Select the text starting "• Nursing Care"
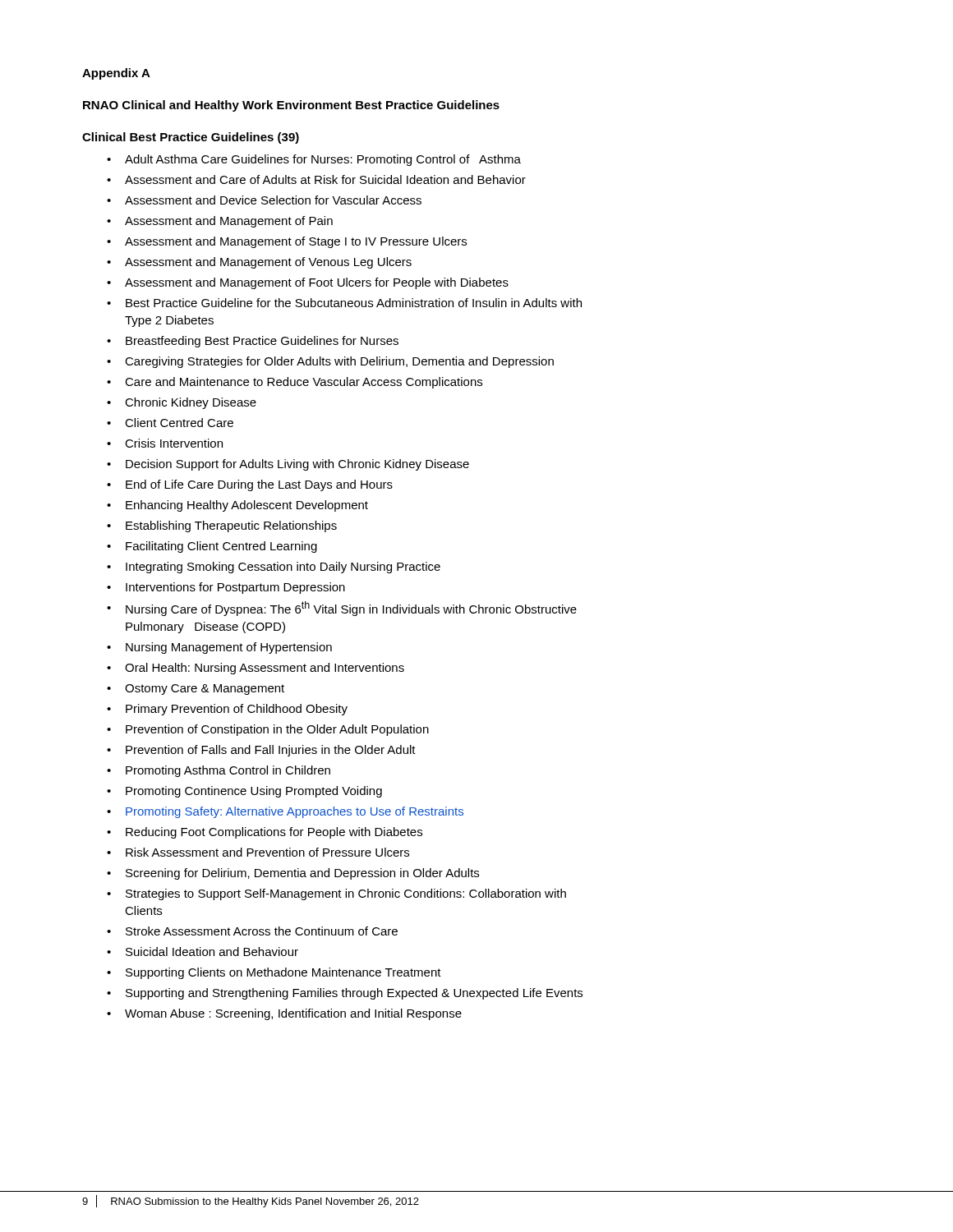The height and width of the screenshot is (1232, 953). [489, 617]
